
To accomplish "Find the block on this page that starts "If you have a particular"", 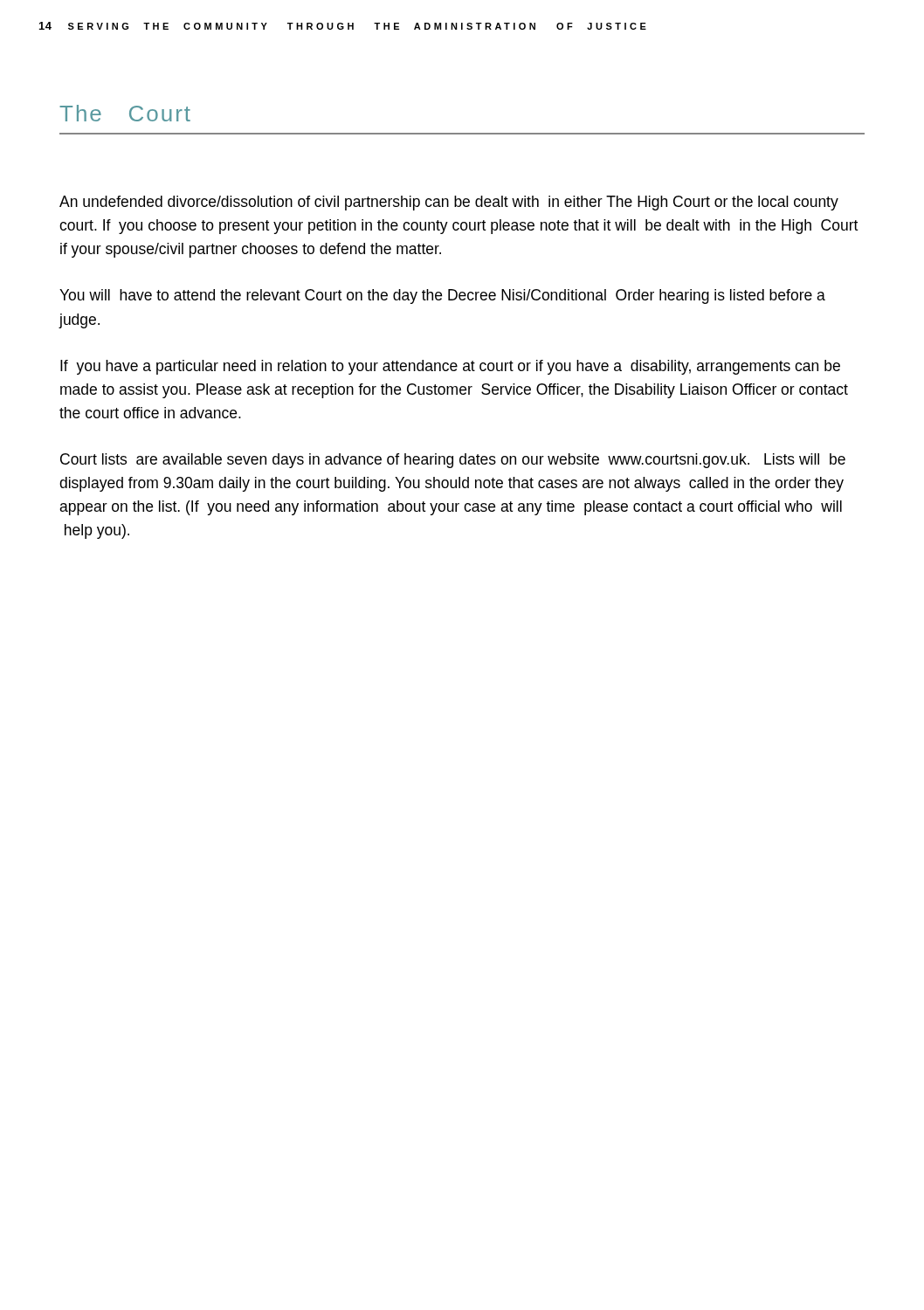I will point(454,389).
